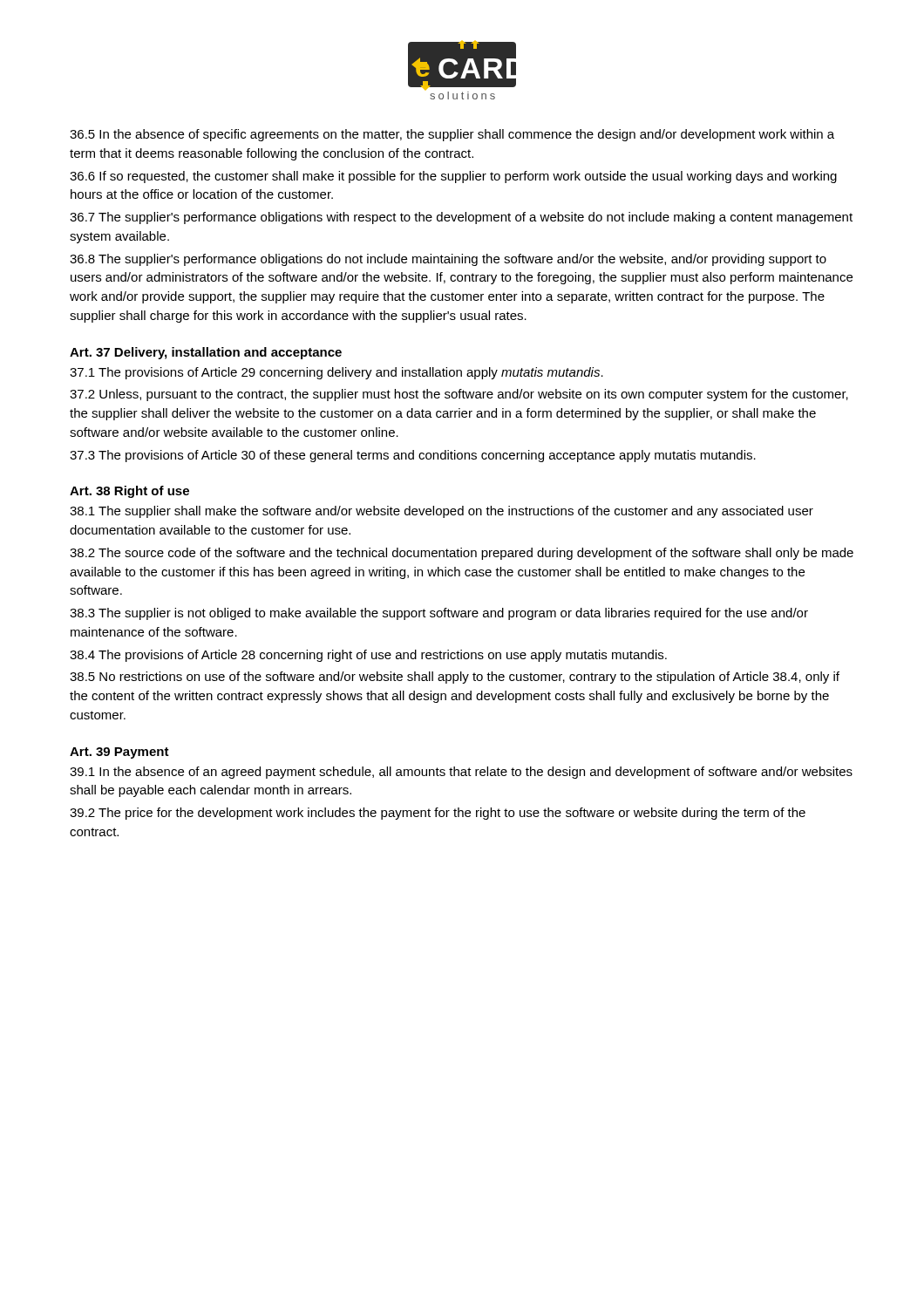The image size is (924, 1308).
Task: Find the block on this page that starts "8 The supplier's performance obligations"
Action: pos(461,287)
